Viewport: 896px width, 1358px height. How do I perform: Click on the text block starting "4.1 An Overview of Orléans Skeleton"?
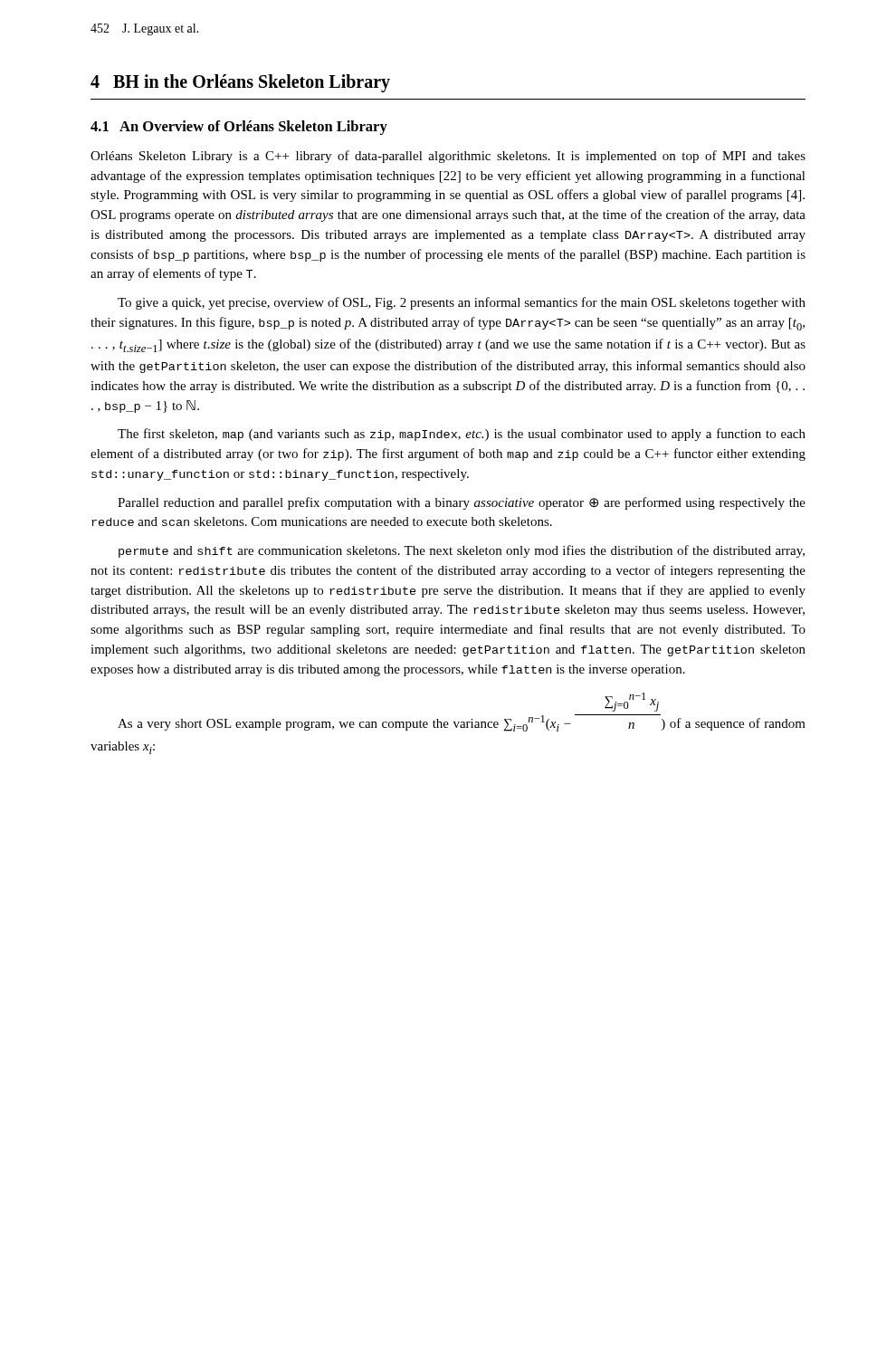coord(239,128)
